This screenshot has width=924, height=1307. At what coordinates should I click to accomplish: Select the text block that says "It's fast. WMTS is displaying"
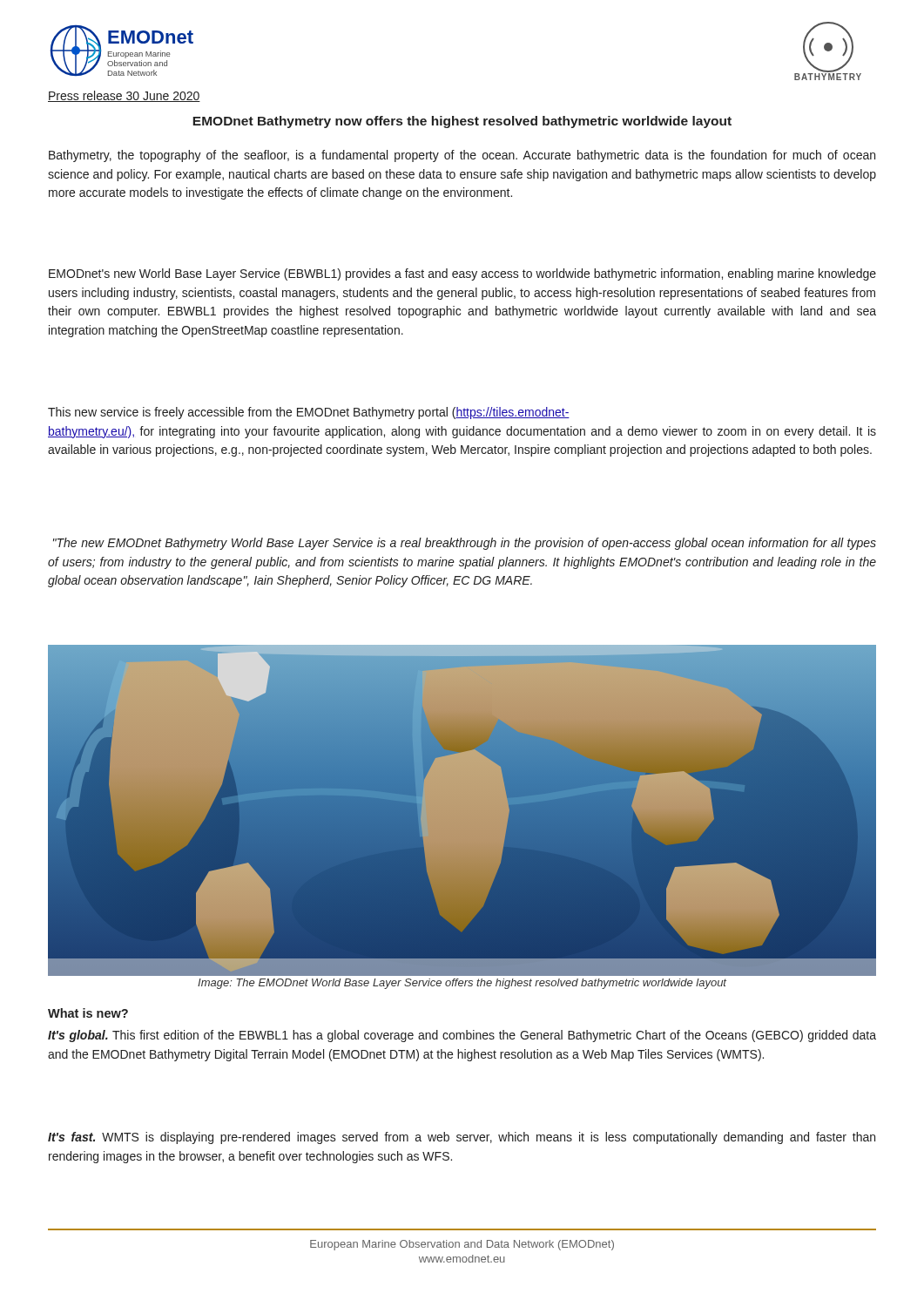pyautogui.click(x=462, y=1147)
